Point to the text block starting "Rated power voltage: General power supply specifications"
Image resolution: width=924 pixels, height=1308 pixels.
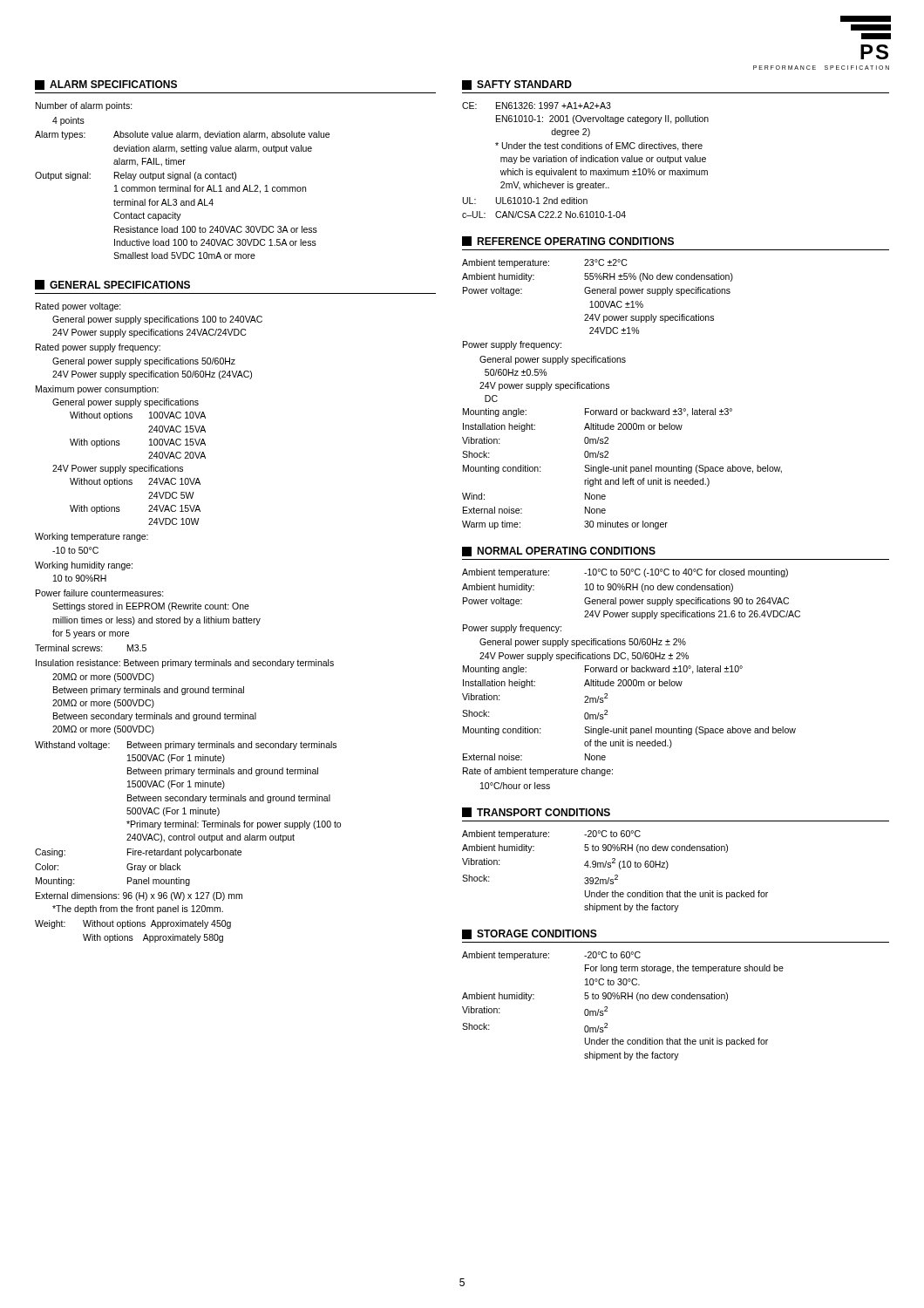point(235,622)
